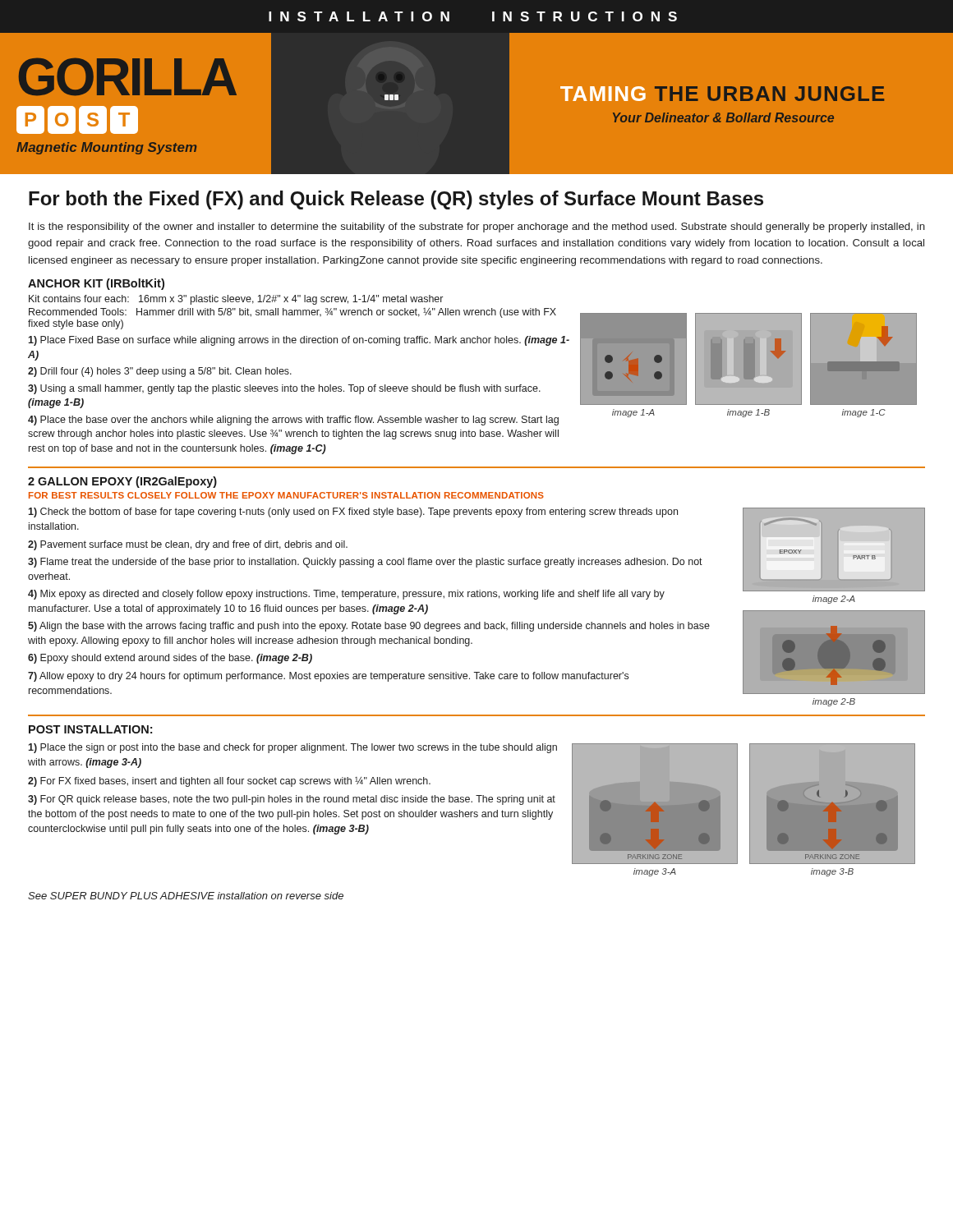
Task: Locate the text block containing "Recommended Tools: Hammer drill with 5/8" bit, small"
Action: pyautogui.click(x=292, y=318)
